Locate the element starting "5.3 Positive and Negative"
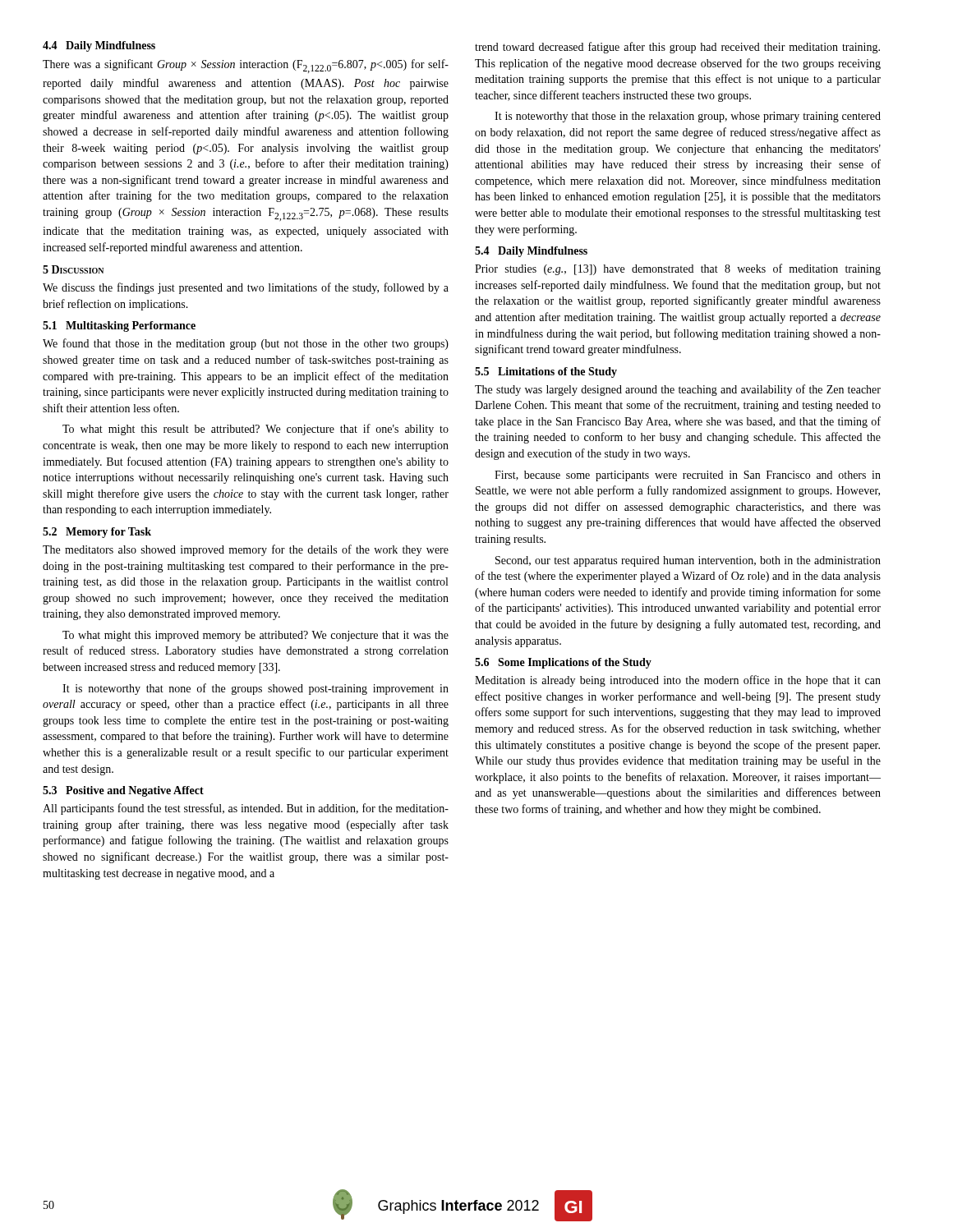 [123, 791]
